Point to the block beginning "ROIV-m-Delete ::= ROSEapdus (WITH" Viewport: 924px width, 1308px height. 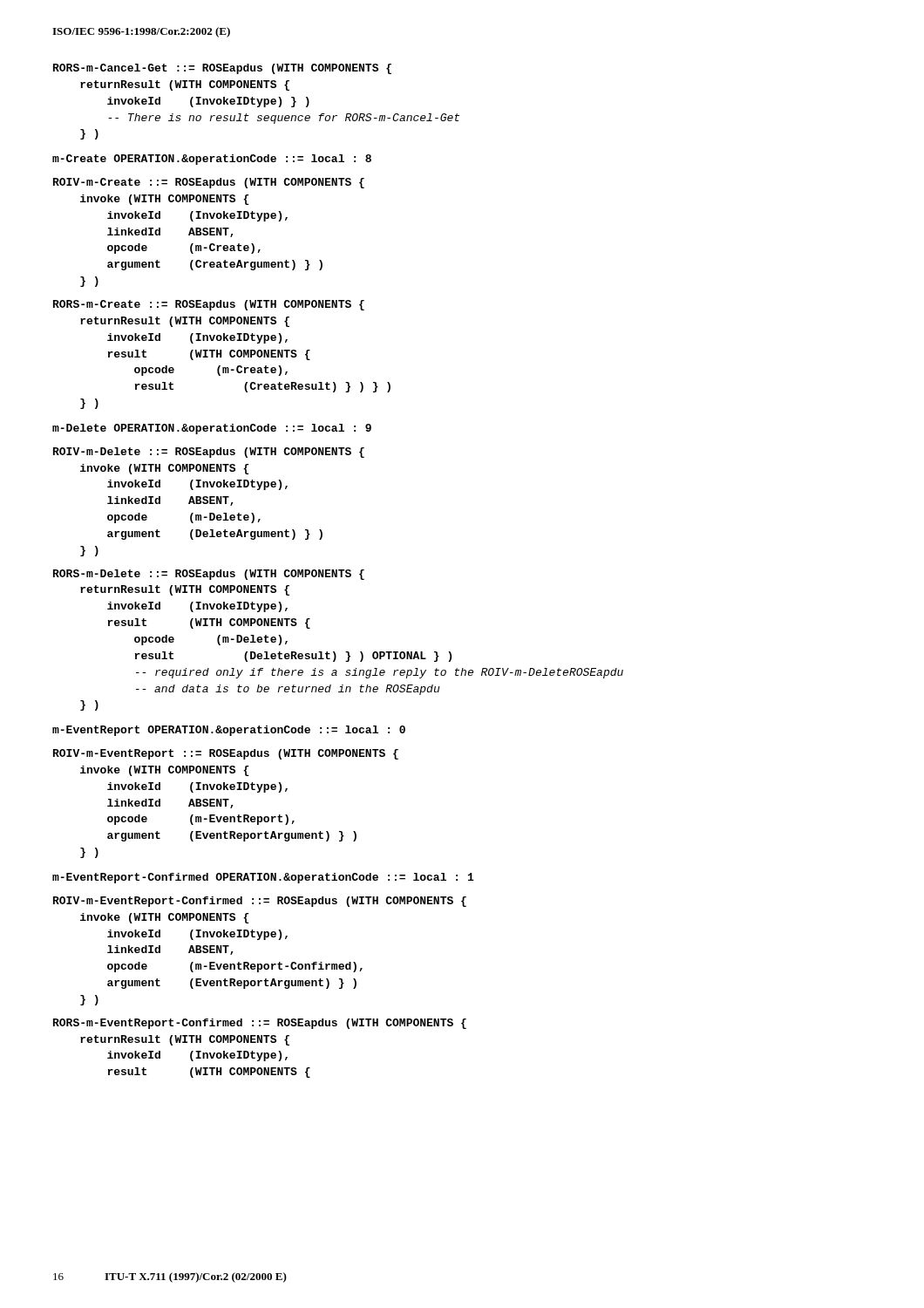click(209, 453)
